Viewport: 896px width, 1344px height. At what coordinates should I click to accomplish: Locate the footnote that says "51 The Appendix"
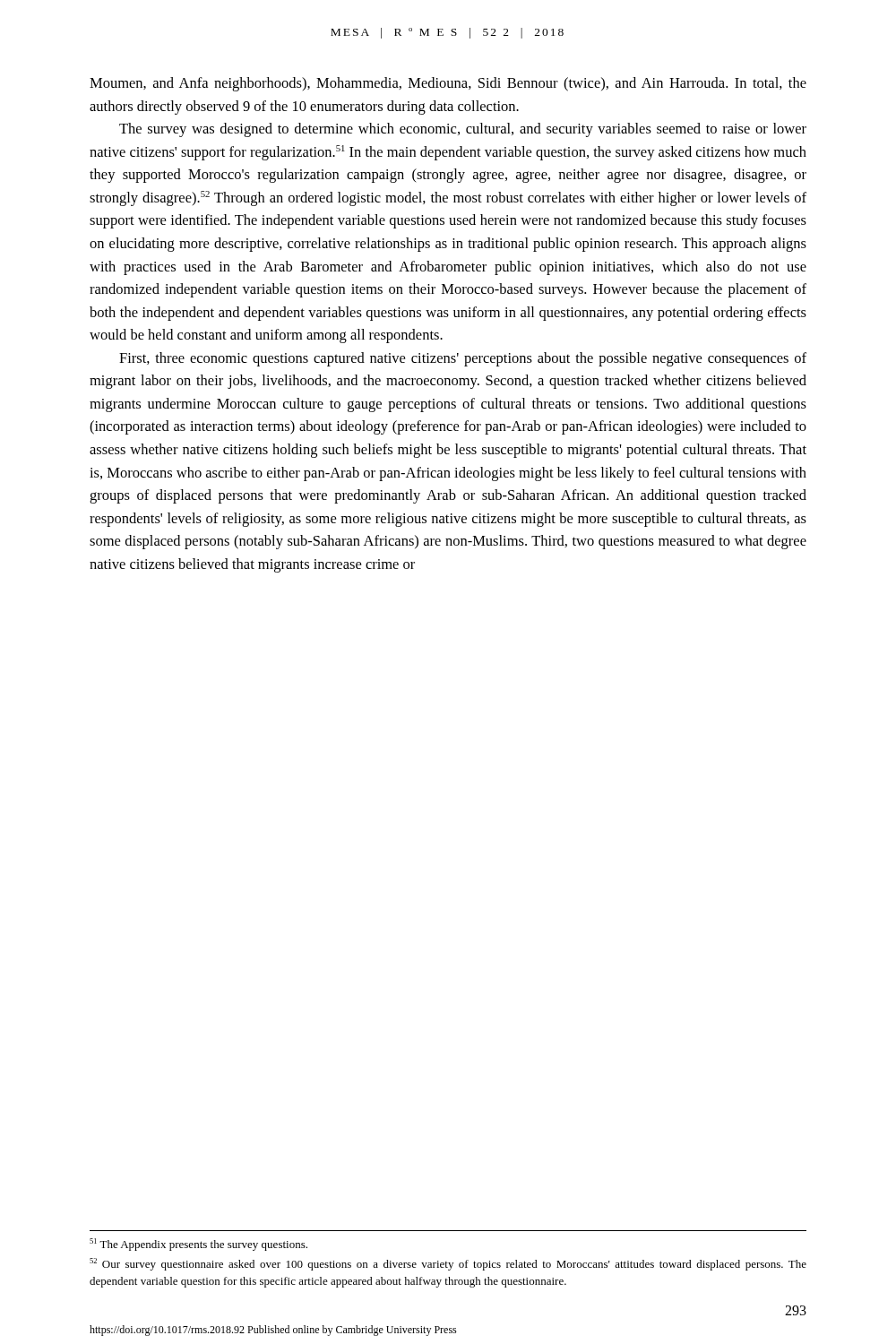(x=199, y=1244)
